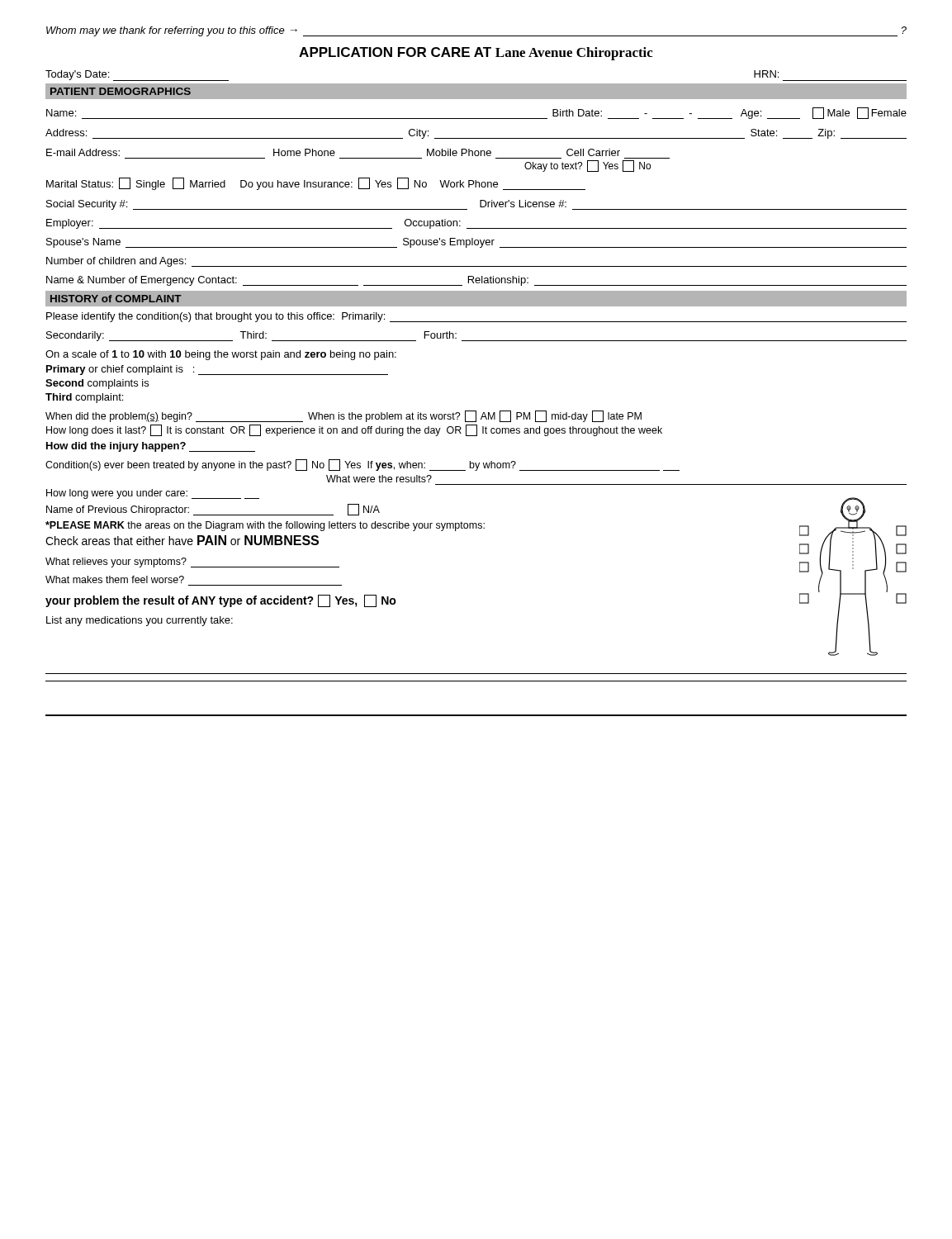Click on the text with the text "Number of children and Ages:"
952x1239 pixels.
pyautogui.click(x=476, y=260)
